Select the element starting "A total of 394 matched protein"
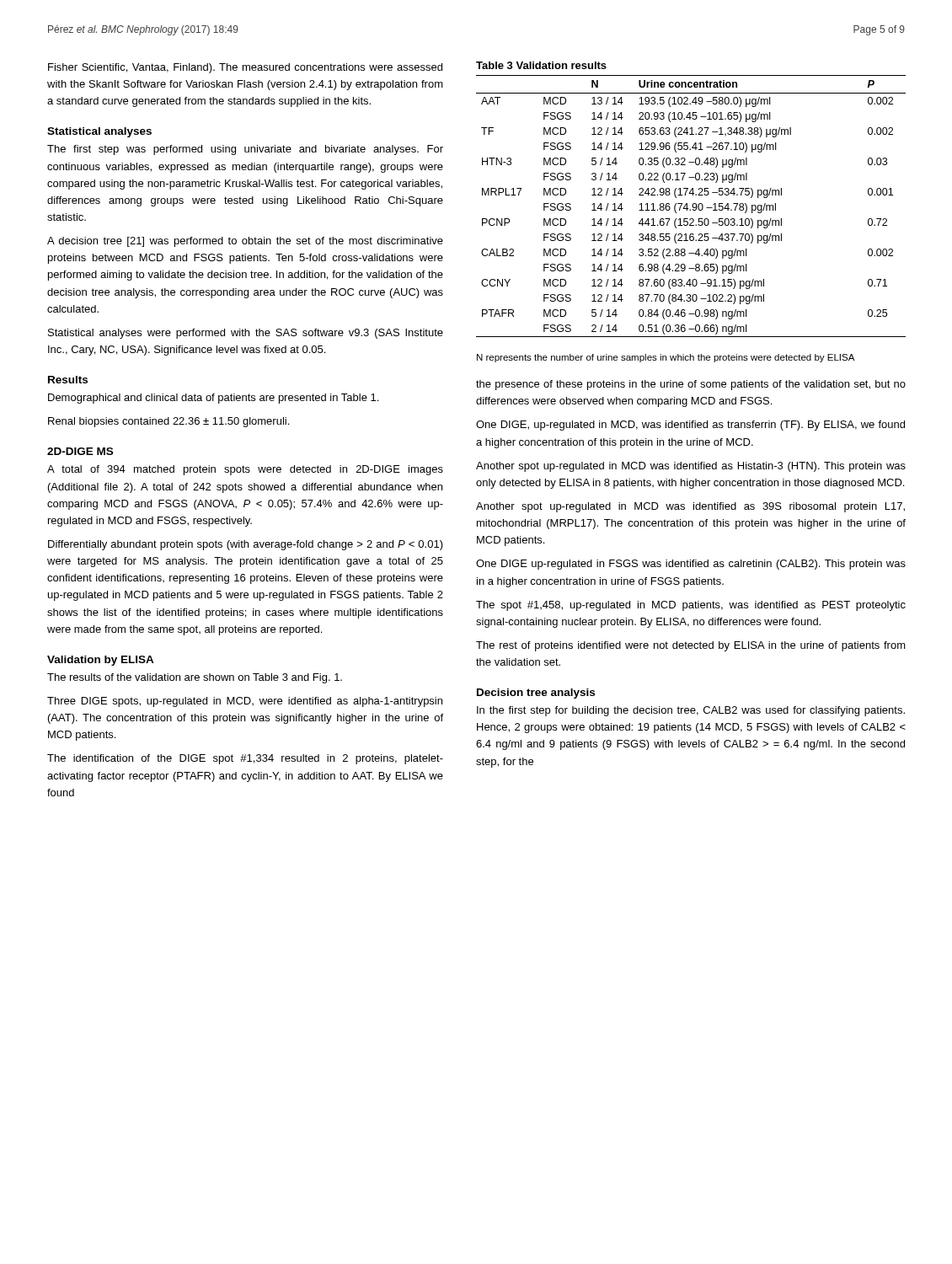952x1264 pixels. 245,495
